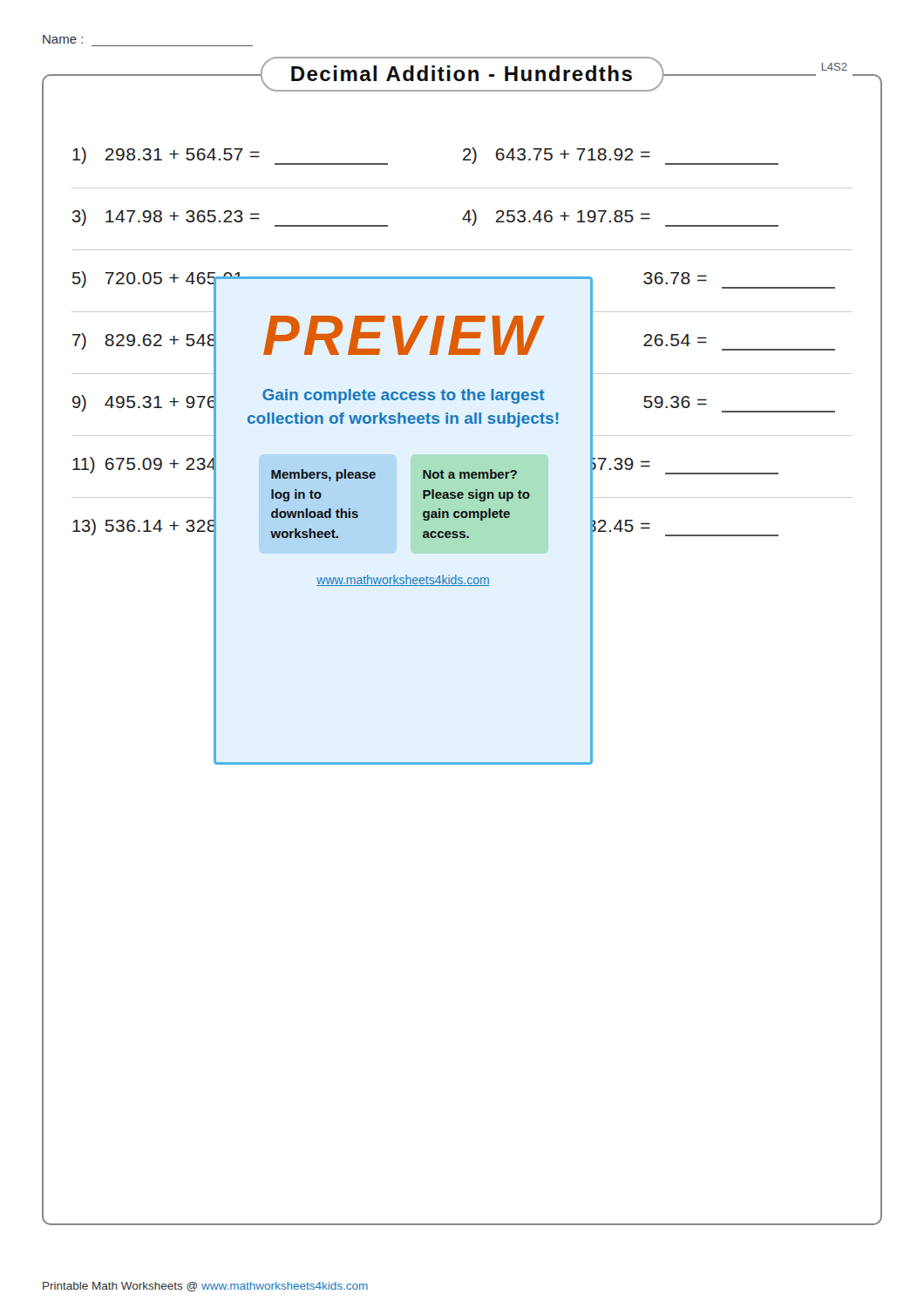Image resolution: width=924 pixels, height=1308 pixels.
Task: Locate the passage starting "13) 536.14 + 328.87 ="
Action: pyautogui.click(x=215, y=526)
